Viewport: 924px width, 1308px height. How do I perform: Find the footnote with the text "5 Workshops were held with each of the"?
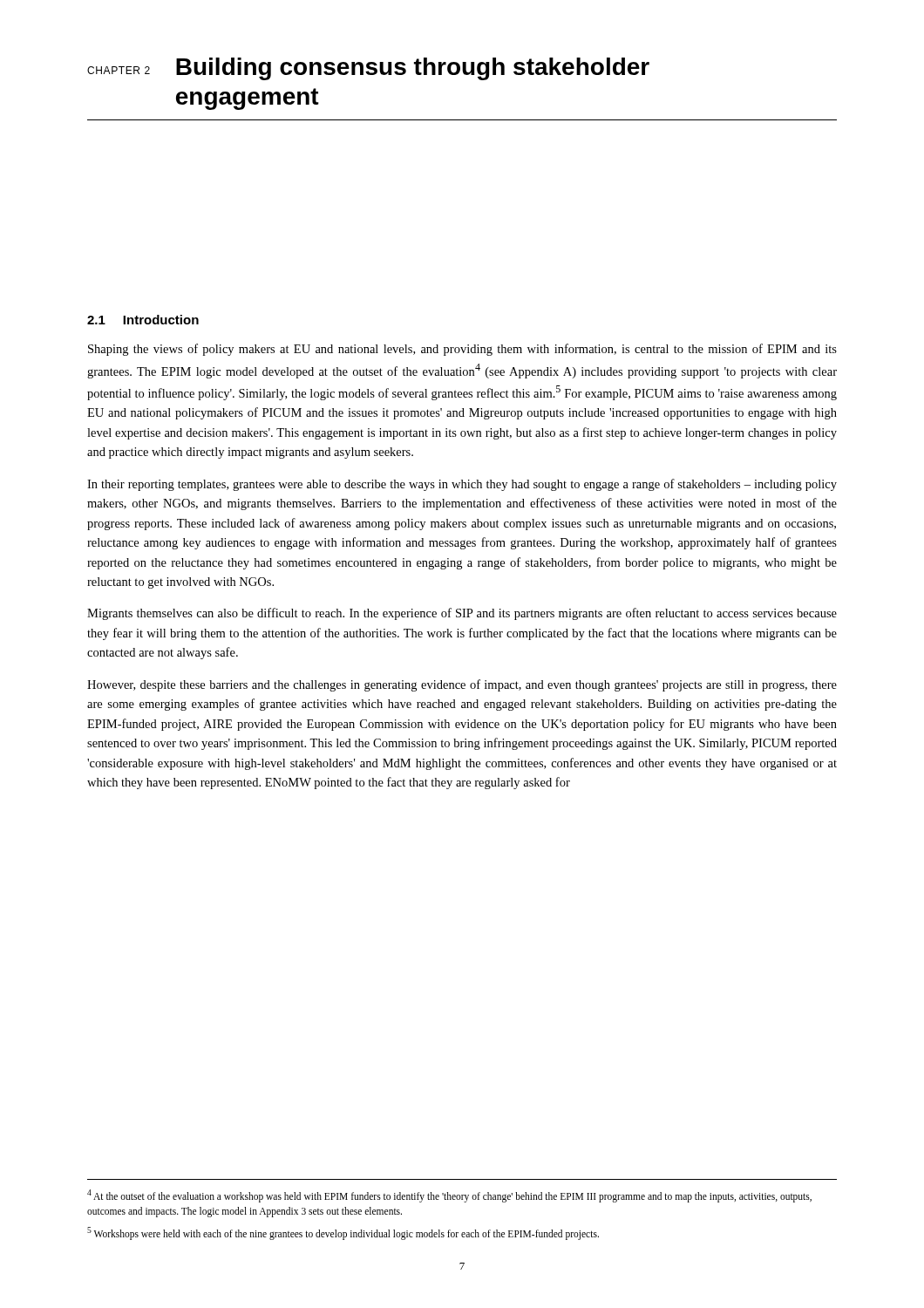343,1232
